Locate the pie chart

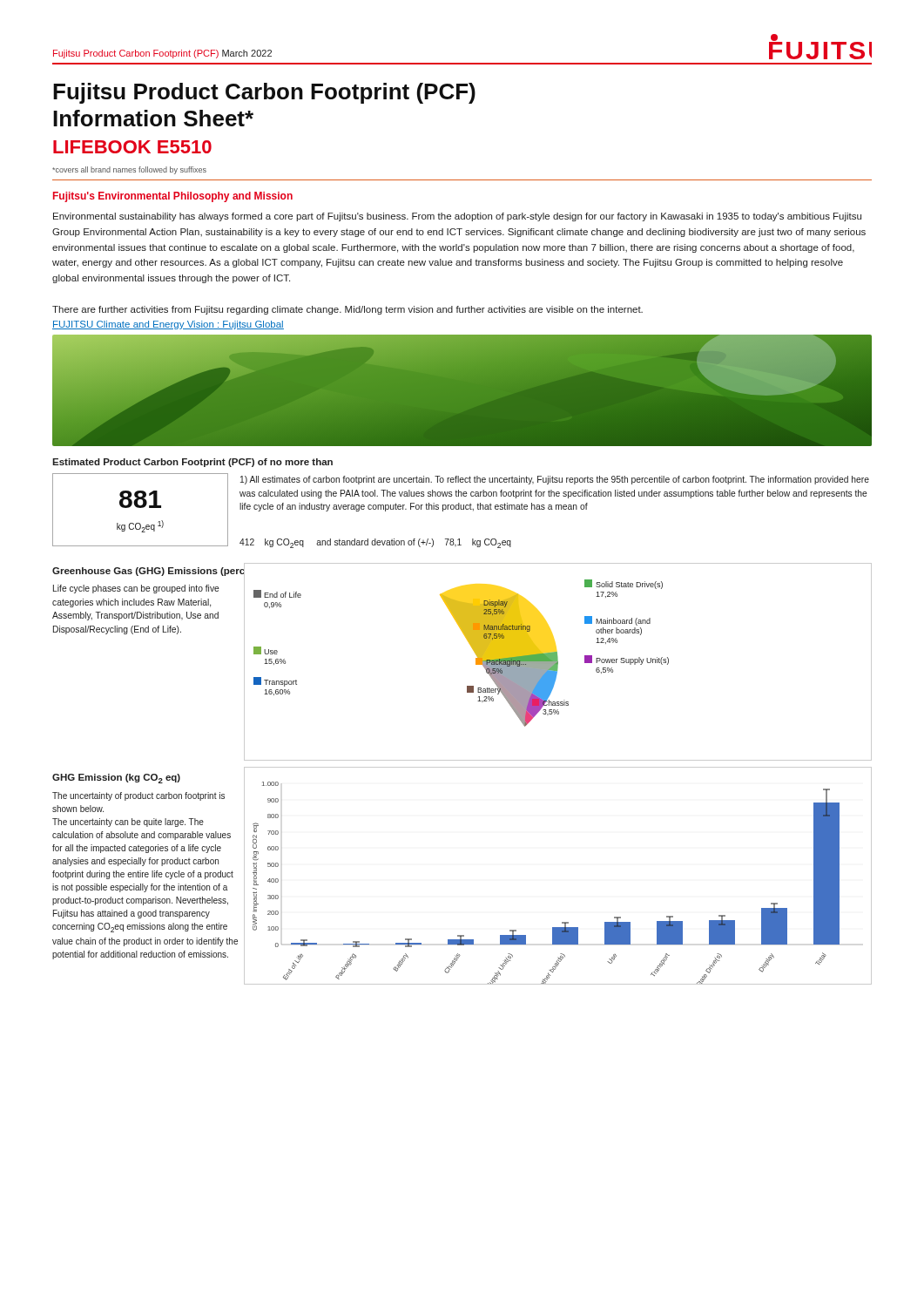558,662
